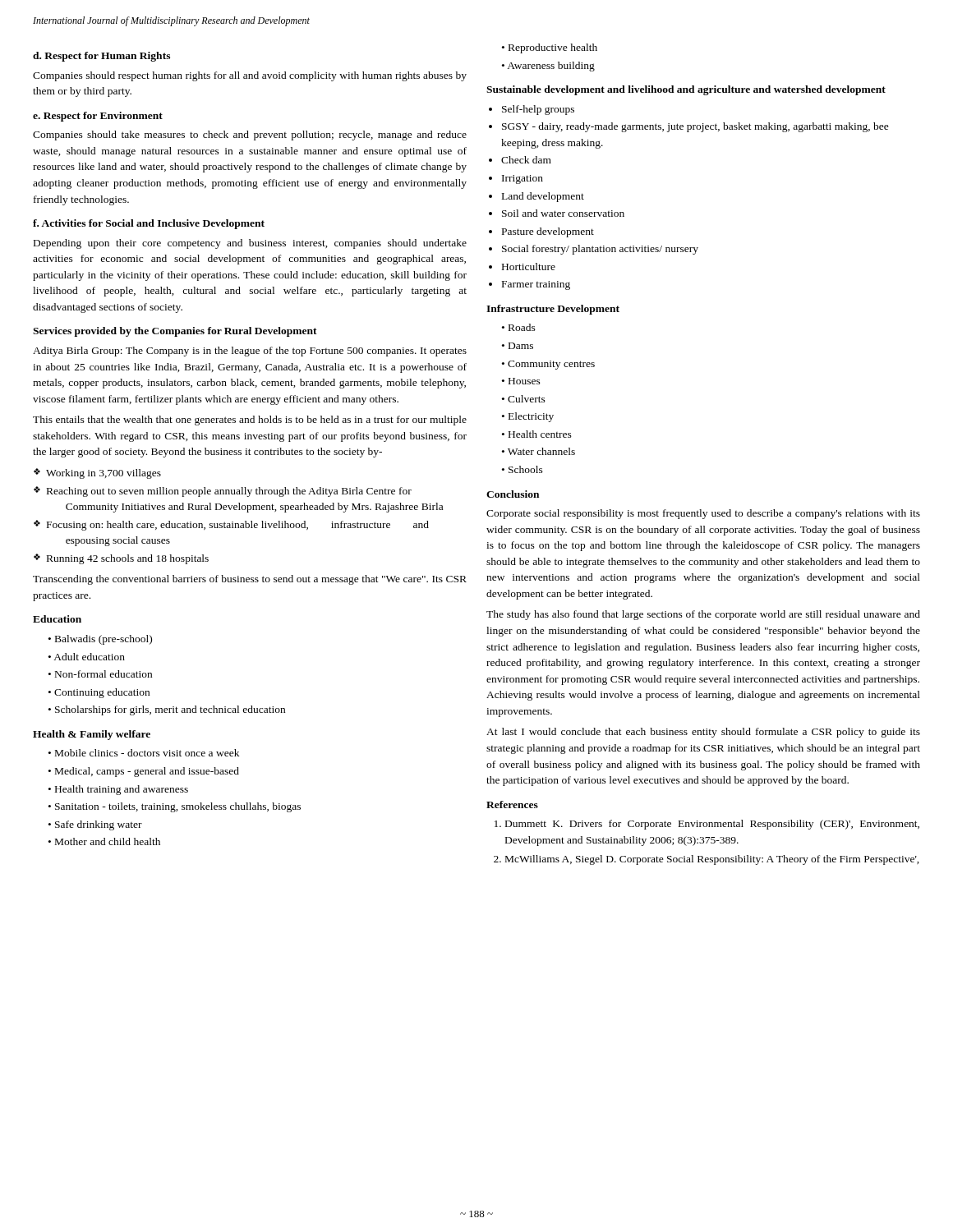
Task: Find the list item with the text "Soil and water conservation"
Action: tap(563, 213)
